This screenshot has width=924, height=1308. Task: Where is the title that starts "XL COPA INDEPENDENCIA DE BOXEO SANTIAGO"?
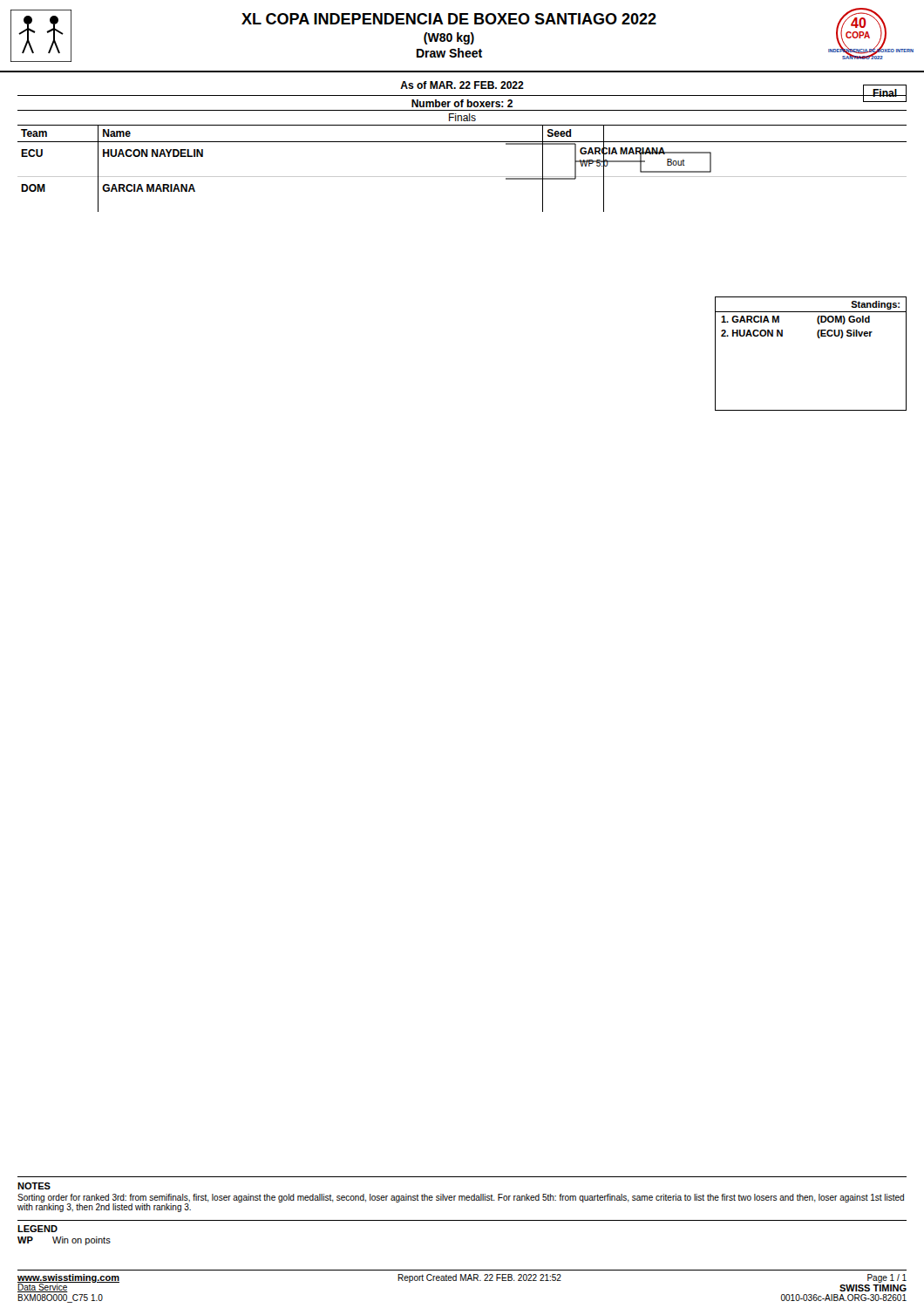pos(449,19)
